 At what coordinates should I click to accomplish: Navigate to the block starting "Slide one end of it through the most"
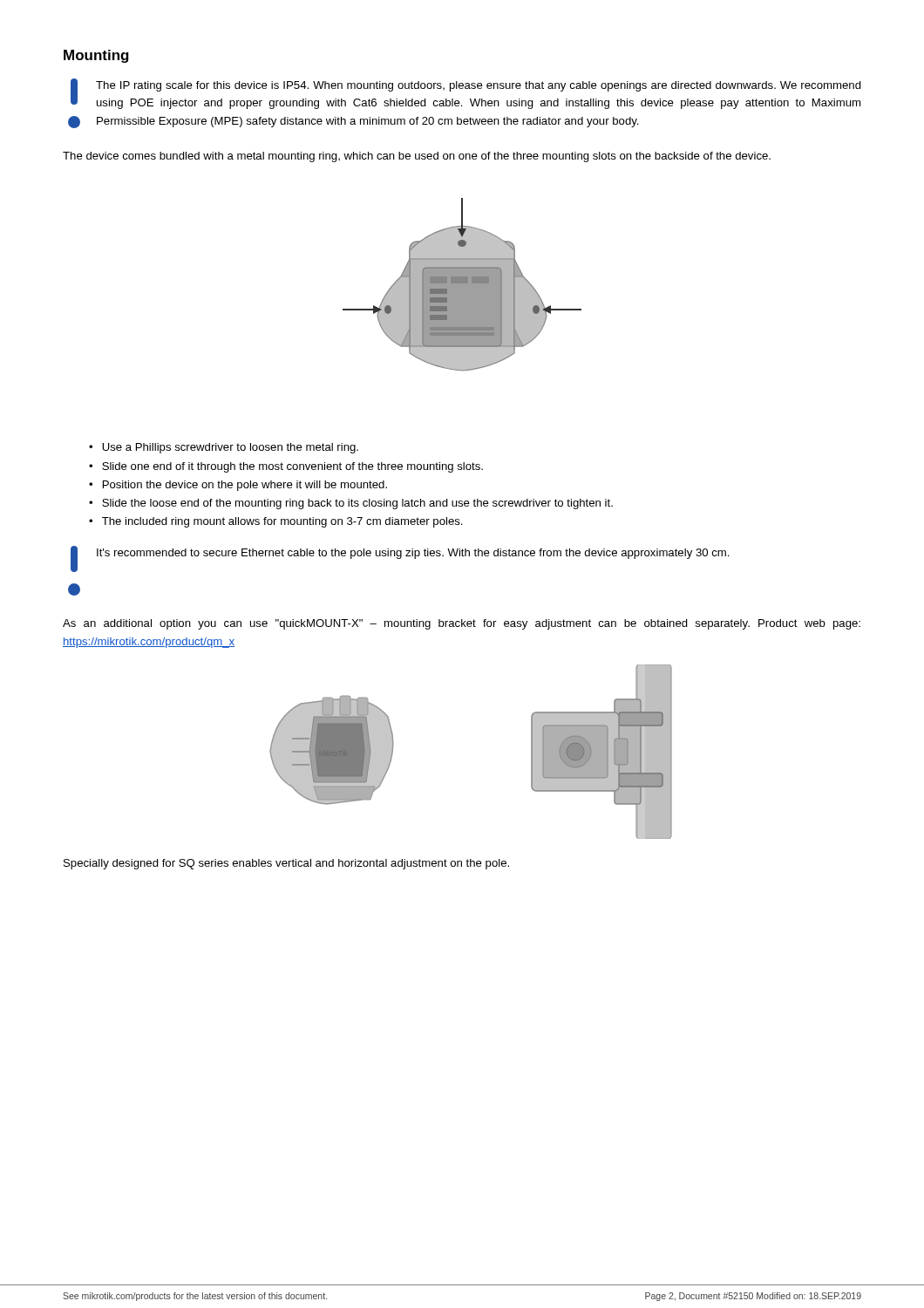click(x=293, y=466)
